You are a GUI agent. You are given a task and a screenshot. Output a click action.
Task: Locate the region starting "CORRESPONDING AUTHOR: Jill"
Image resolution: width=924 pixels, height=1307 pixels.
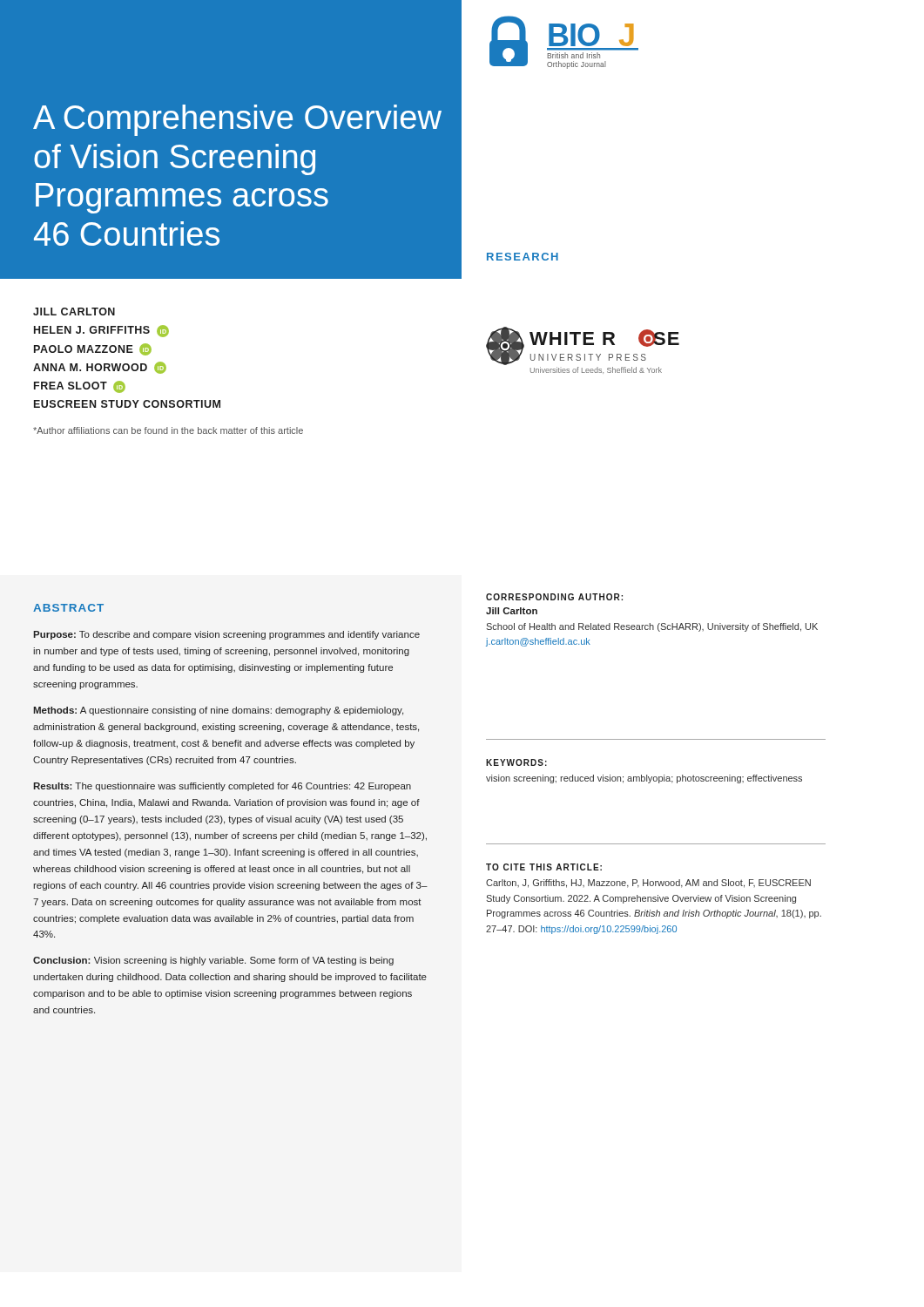pos(656,621)
